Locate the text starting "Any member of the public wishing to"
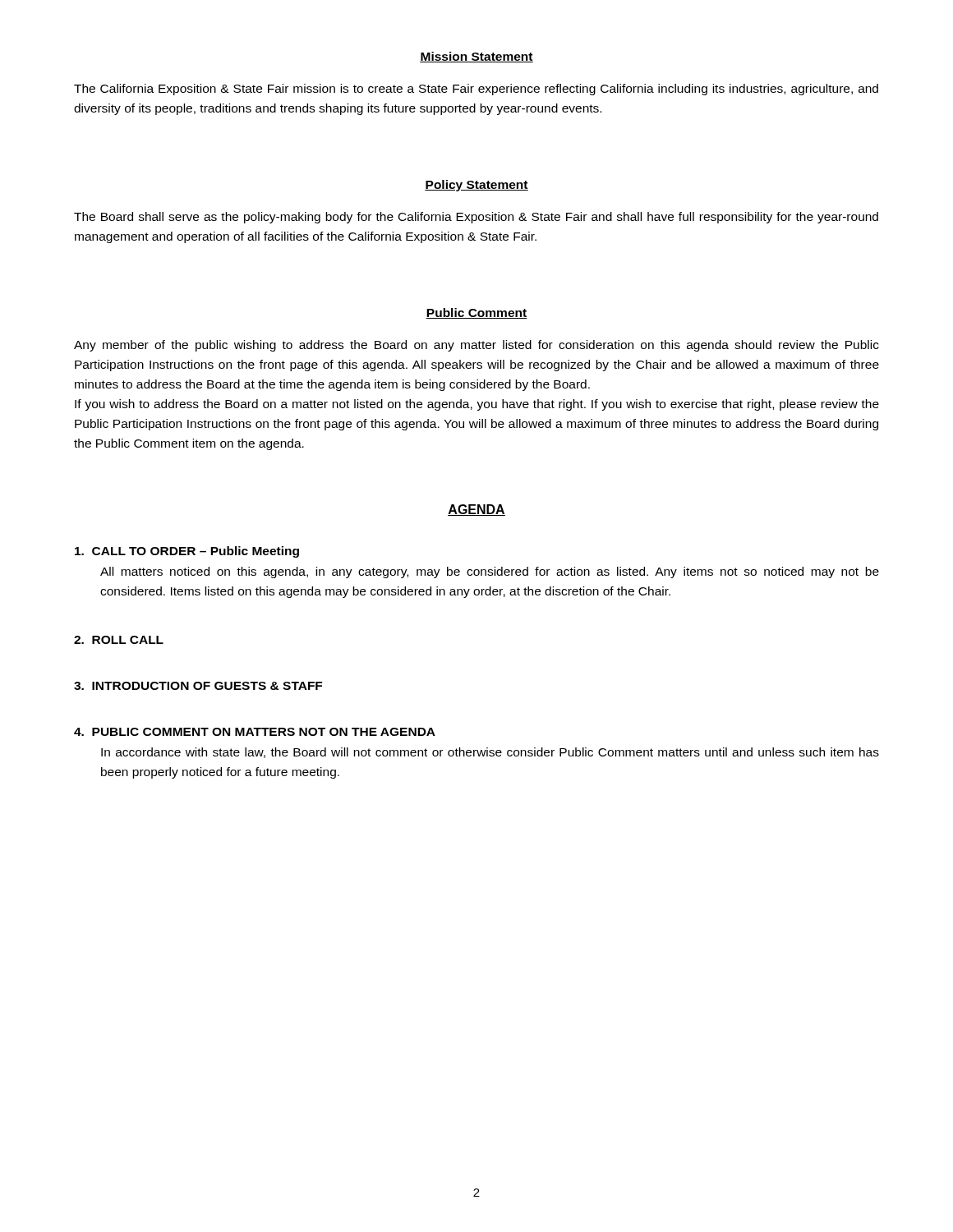The height and width of the screenshot is (1232, 953). pos(476,394)
